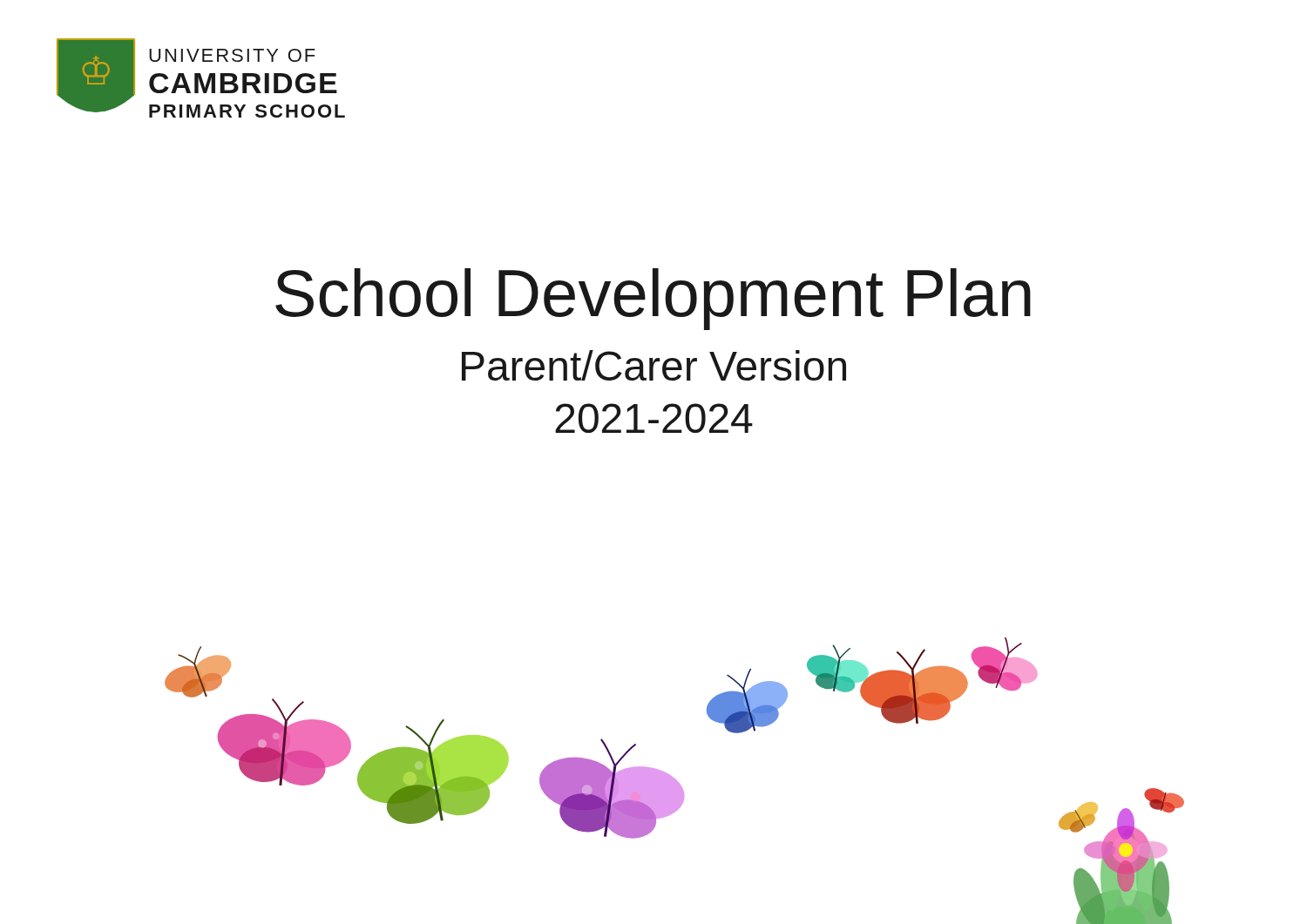The width and height of the screenshot is (1307, 924).
Task: Click on the block starting "School Development Plan"
Action: click(x=654, y=293)
